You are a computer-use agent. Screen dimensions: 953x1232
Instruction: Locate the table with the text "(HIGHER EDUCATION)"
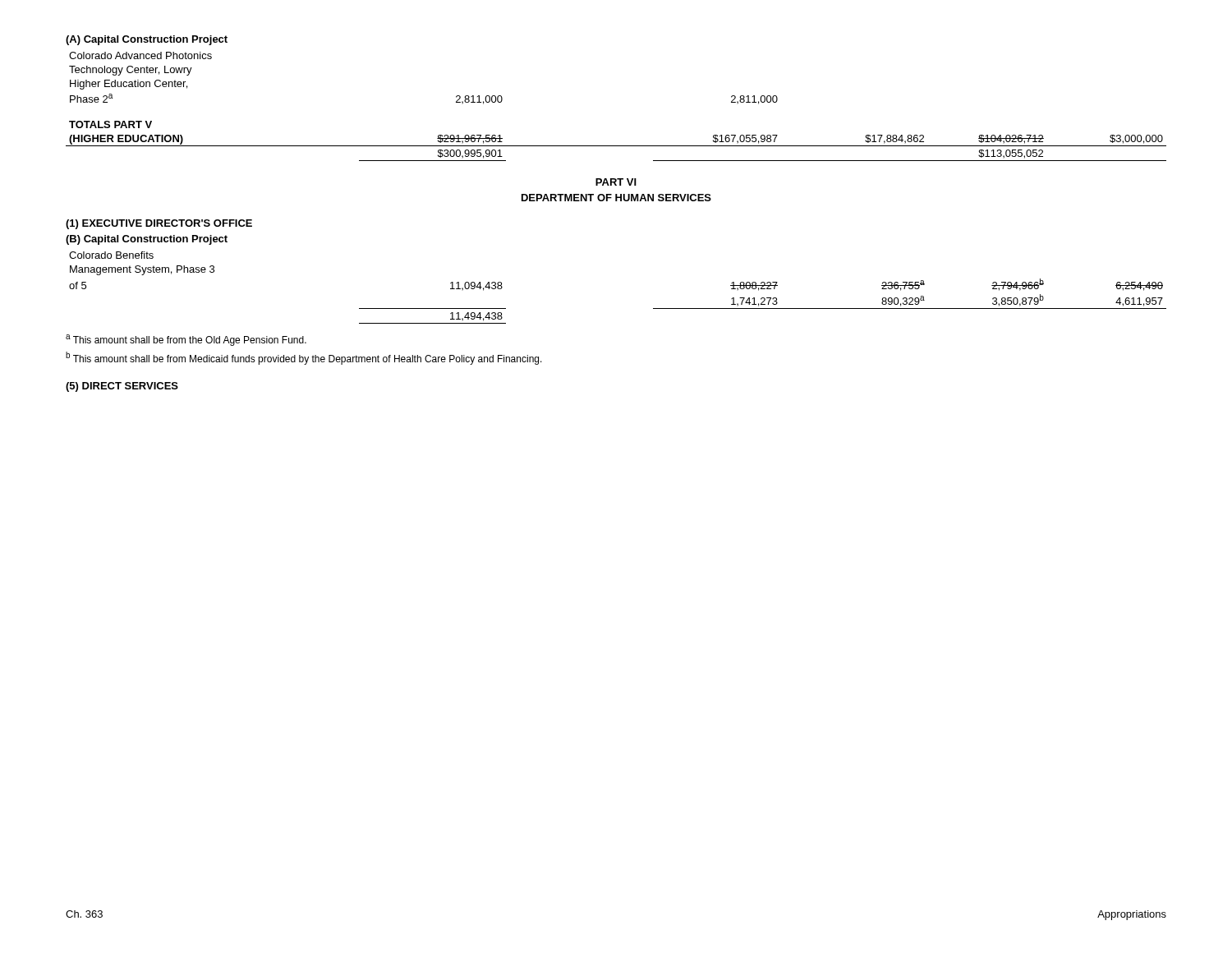click(616, 140)
